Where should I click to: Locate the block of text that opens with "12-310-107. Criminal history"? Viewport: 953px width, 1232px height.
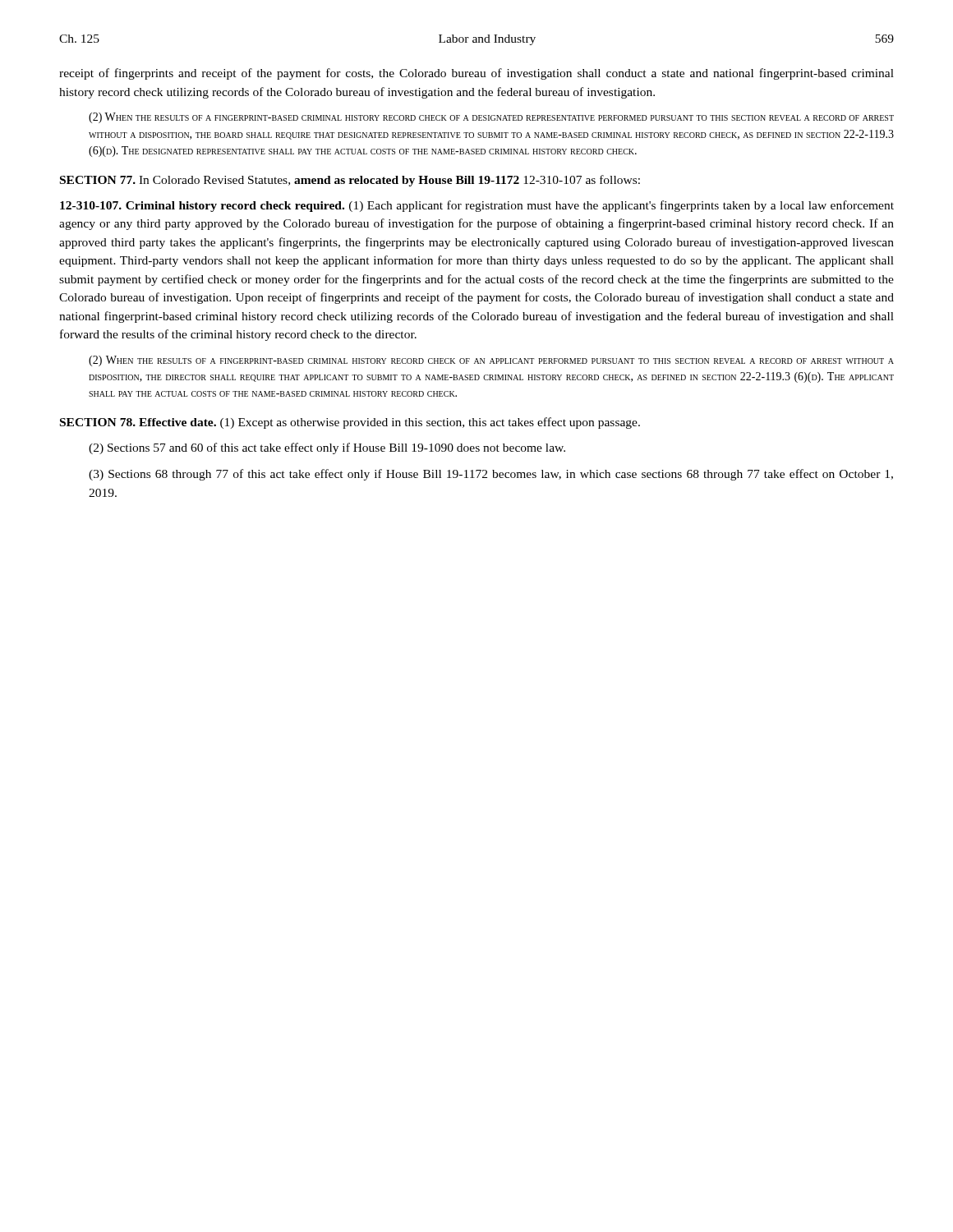476,270
